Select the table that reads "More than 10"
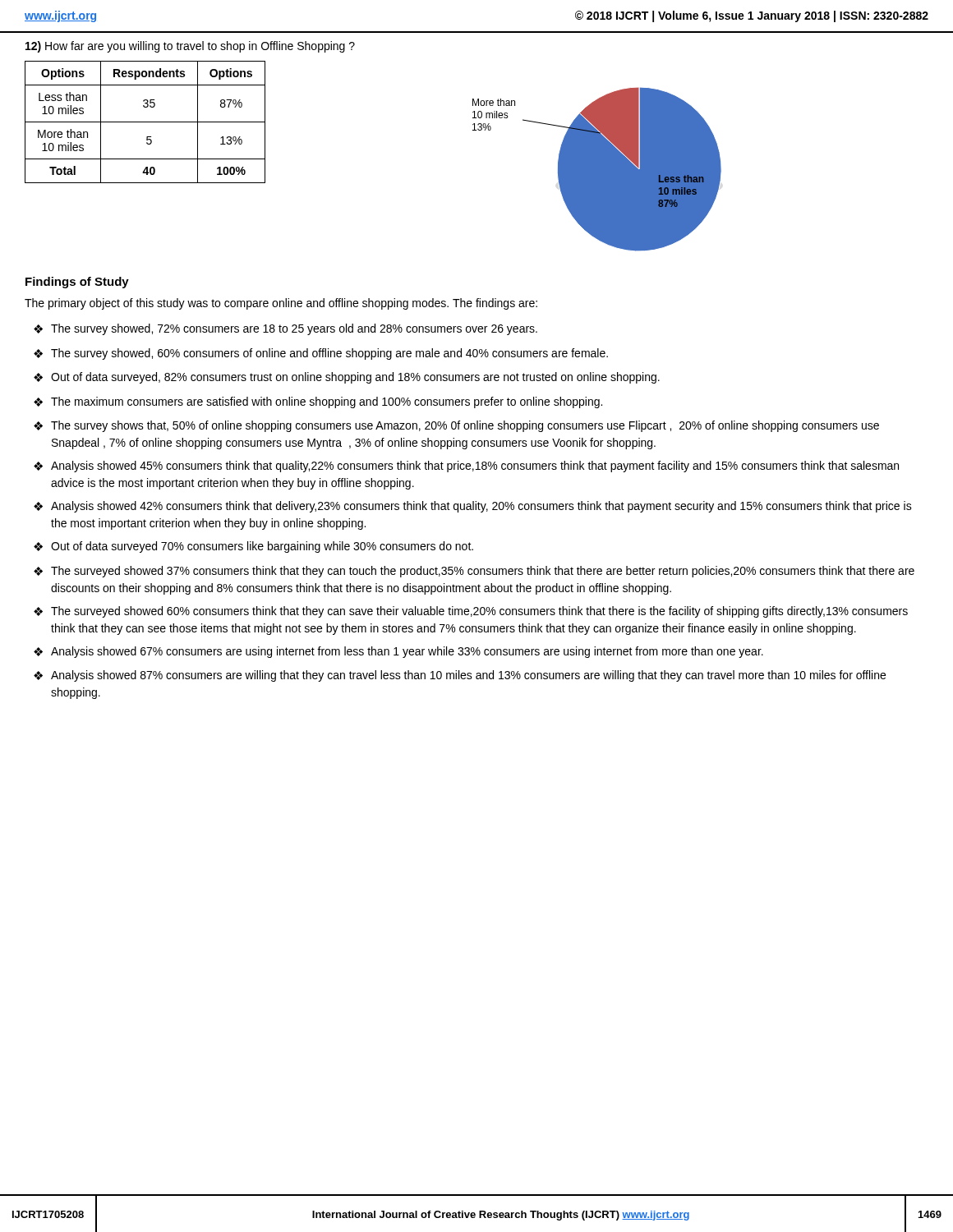The height and width of the screenshot is (1232, 953). click(145, 122)
